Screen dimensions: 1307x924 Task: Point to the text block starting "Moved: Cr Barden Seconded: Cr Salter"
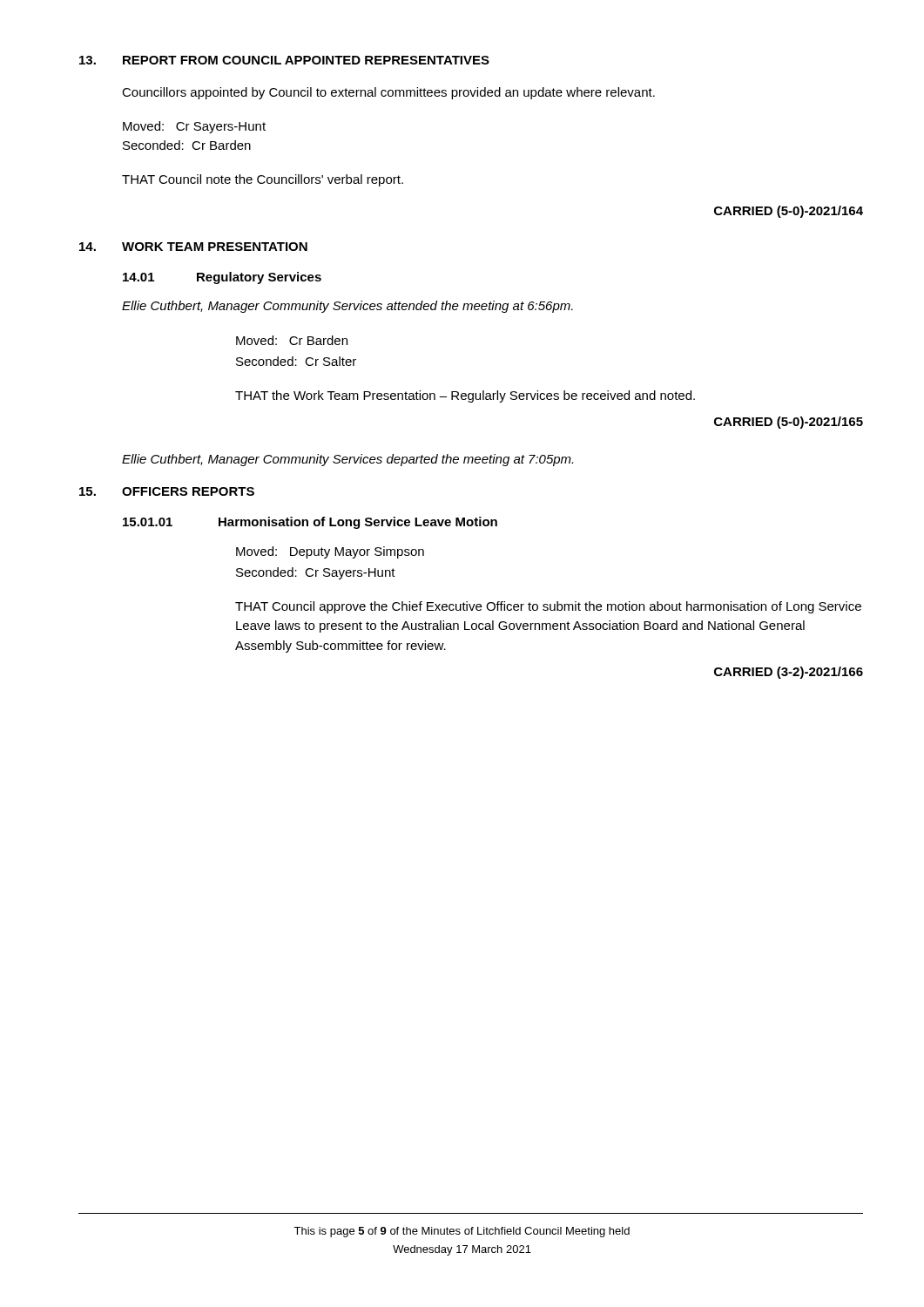click(x=296, y=350)
